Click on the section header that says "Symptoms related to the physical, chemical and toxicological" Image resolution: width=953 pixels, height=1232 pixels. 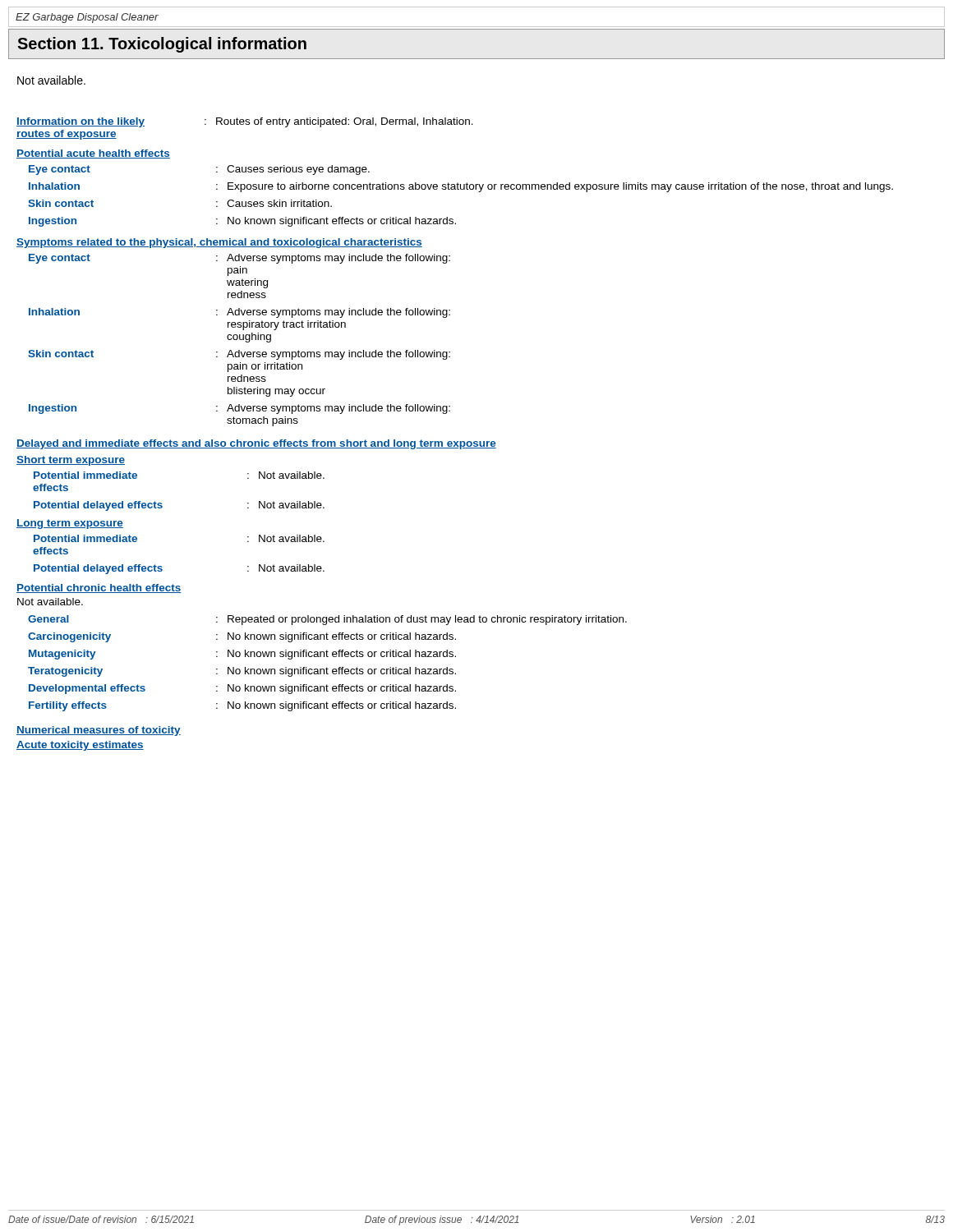219,242
